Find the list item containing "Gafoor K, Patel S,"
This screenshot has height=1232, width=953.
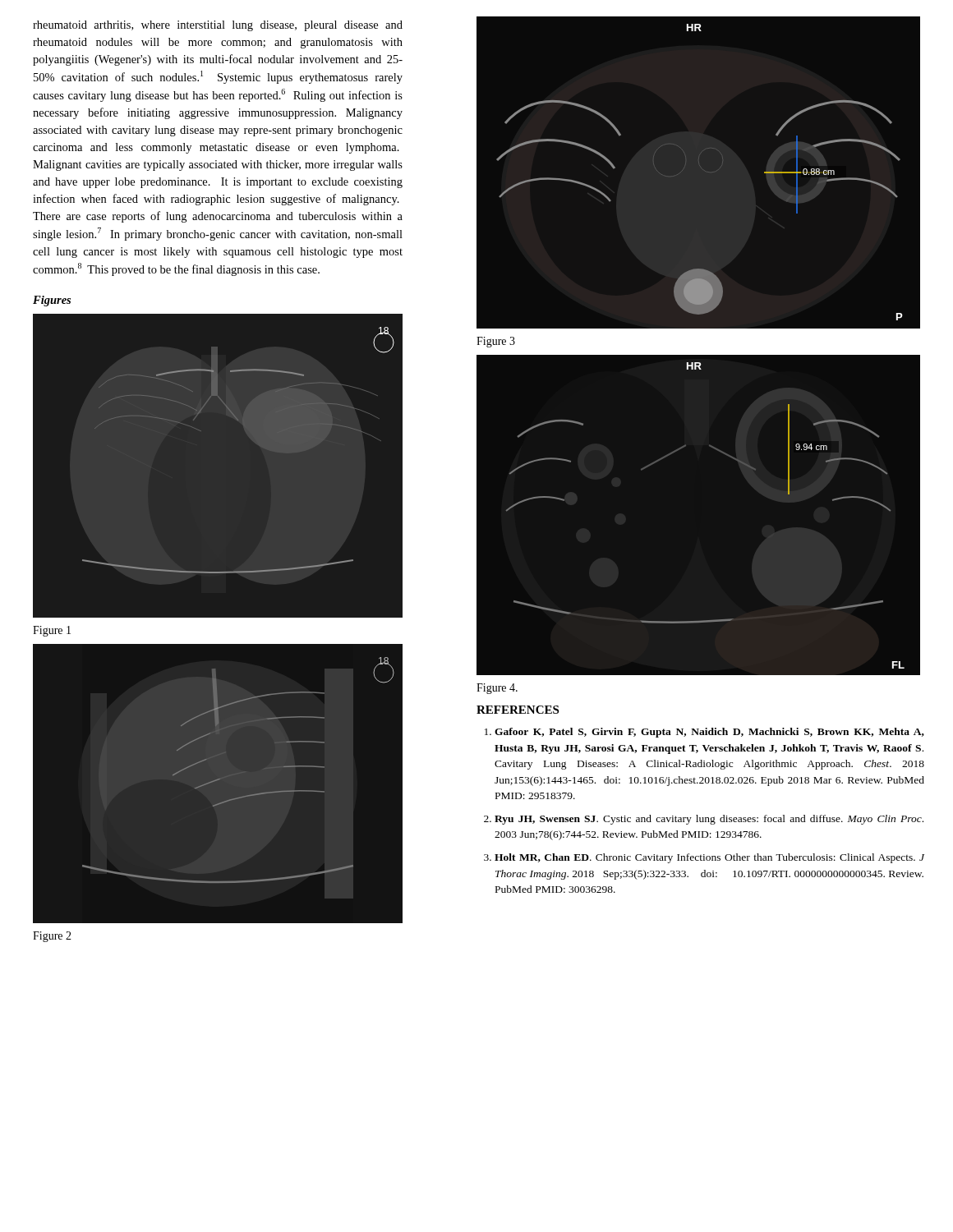pos(709,764)
